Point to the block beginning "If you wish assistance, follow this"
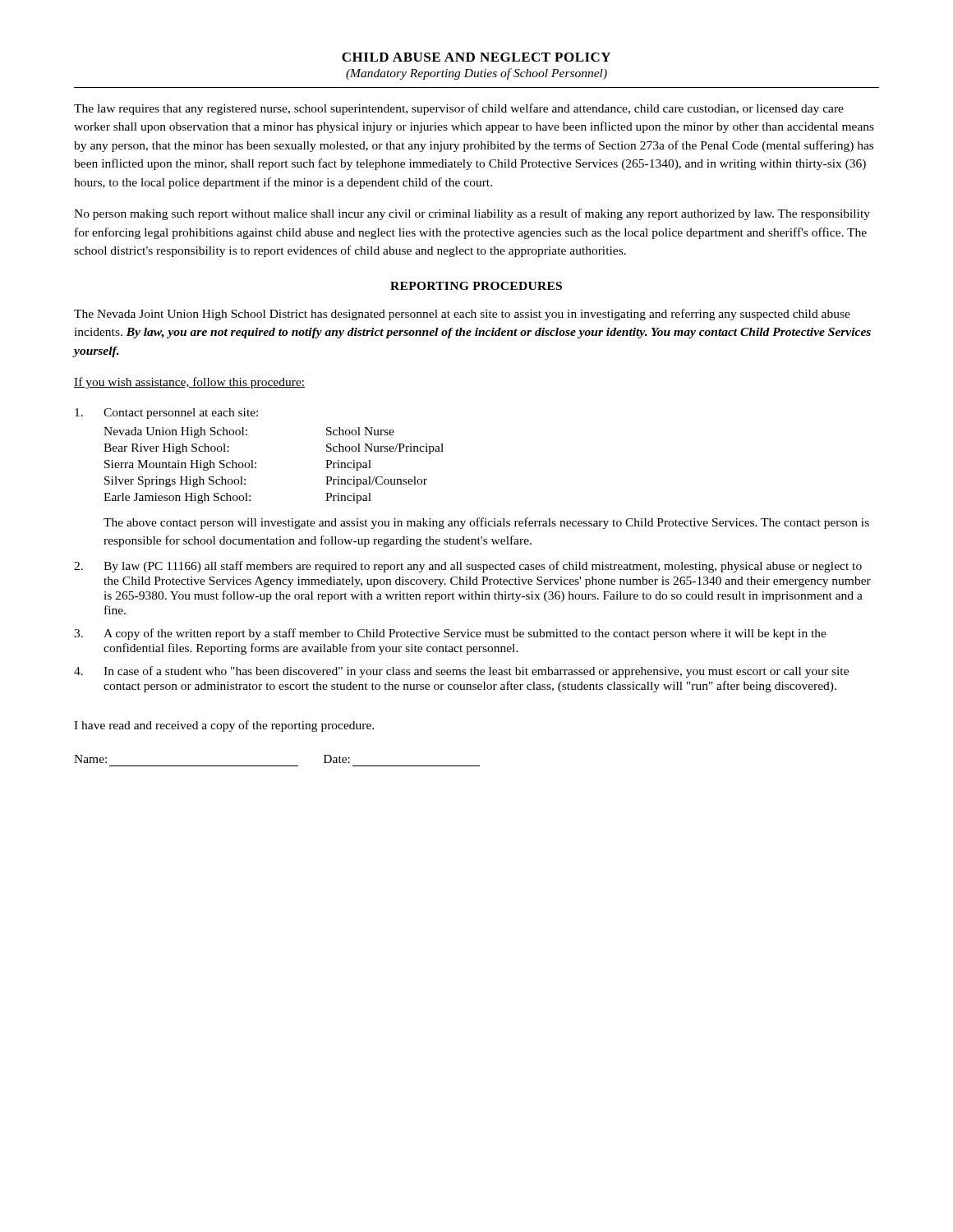This screenshot has height=1232, width=953. (x=189, y=382)
